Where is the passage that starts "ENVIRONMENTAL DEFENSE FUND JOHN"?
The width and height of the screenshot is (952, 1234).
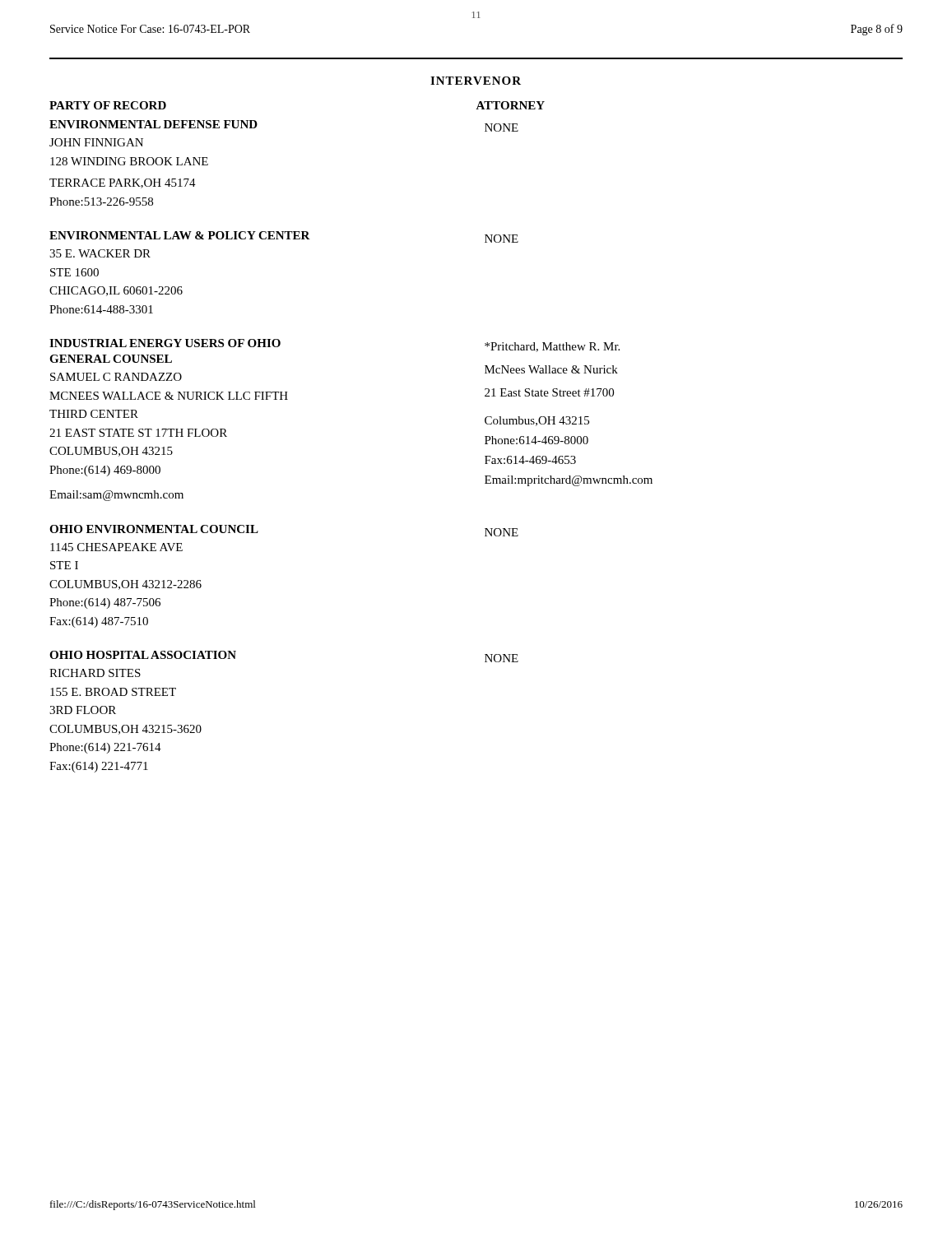[x=145, y=125]
